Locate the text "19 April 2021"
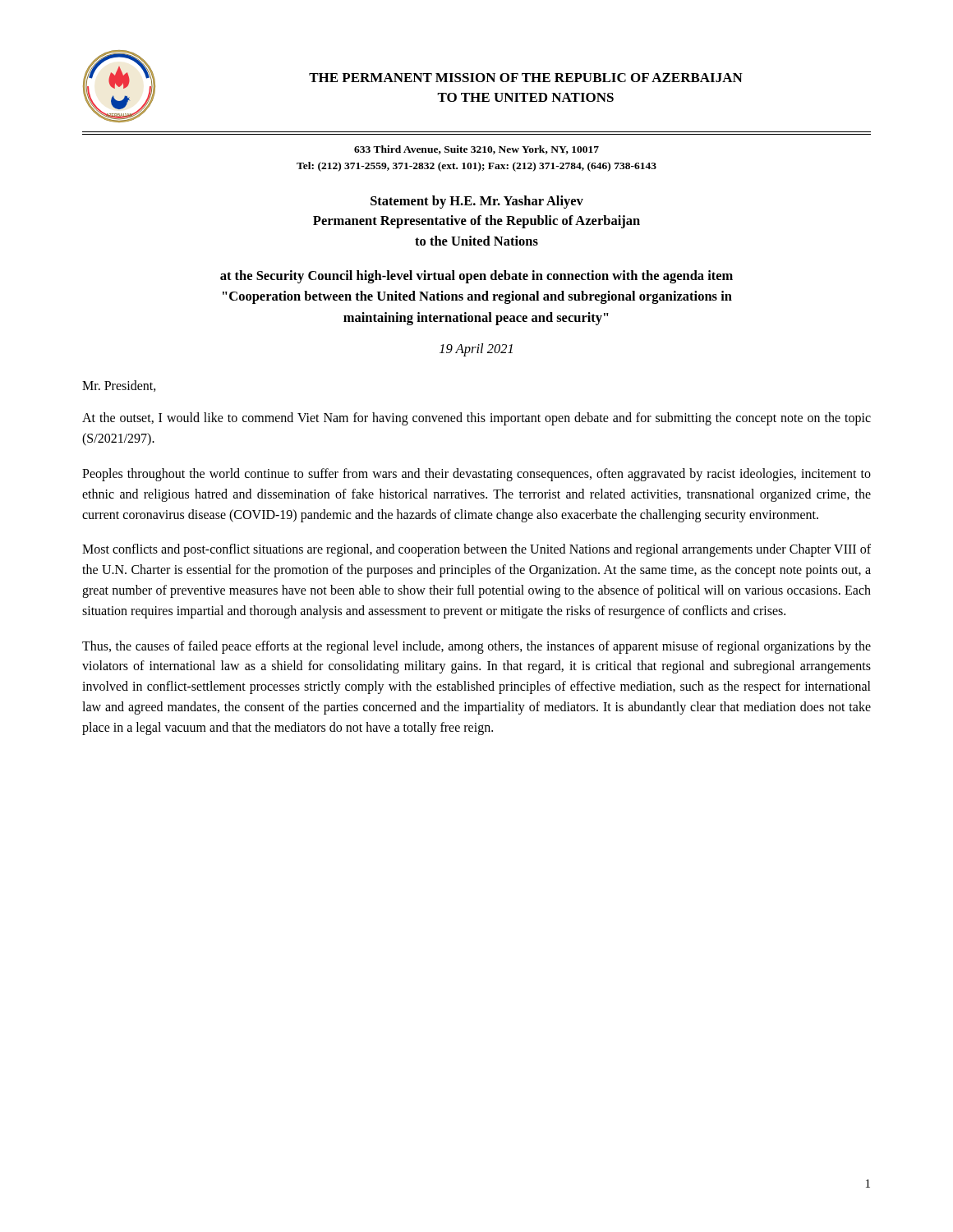The width and height of the screenshot is (953, 1232). click(476, 349)
